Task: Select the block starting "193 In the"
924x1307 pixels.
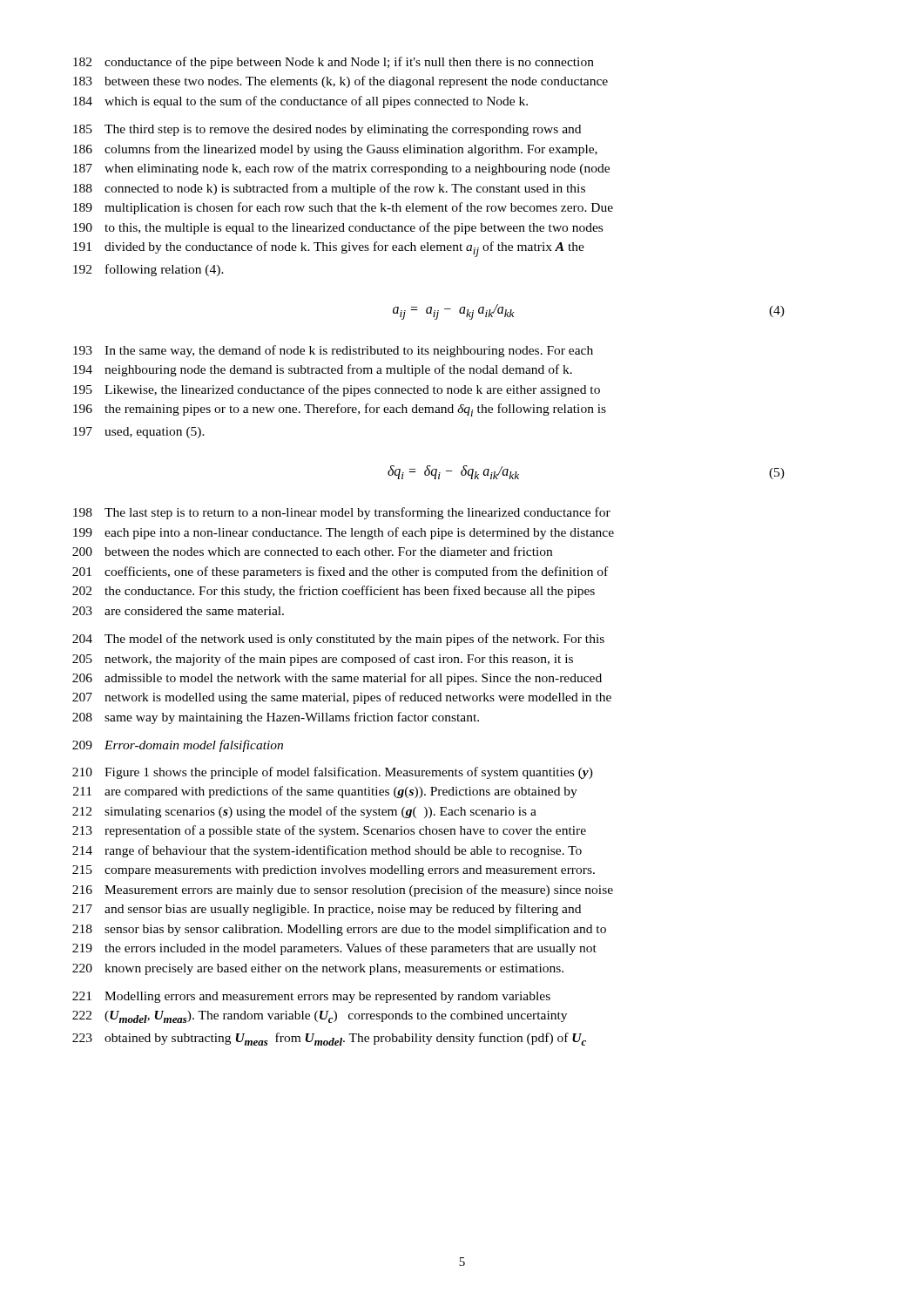Action: pyautogui.click(x=453, y=391)
